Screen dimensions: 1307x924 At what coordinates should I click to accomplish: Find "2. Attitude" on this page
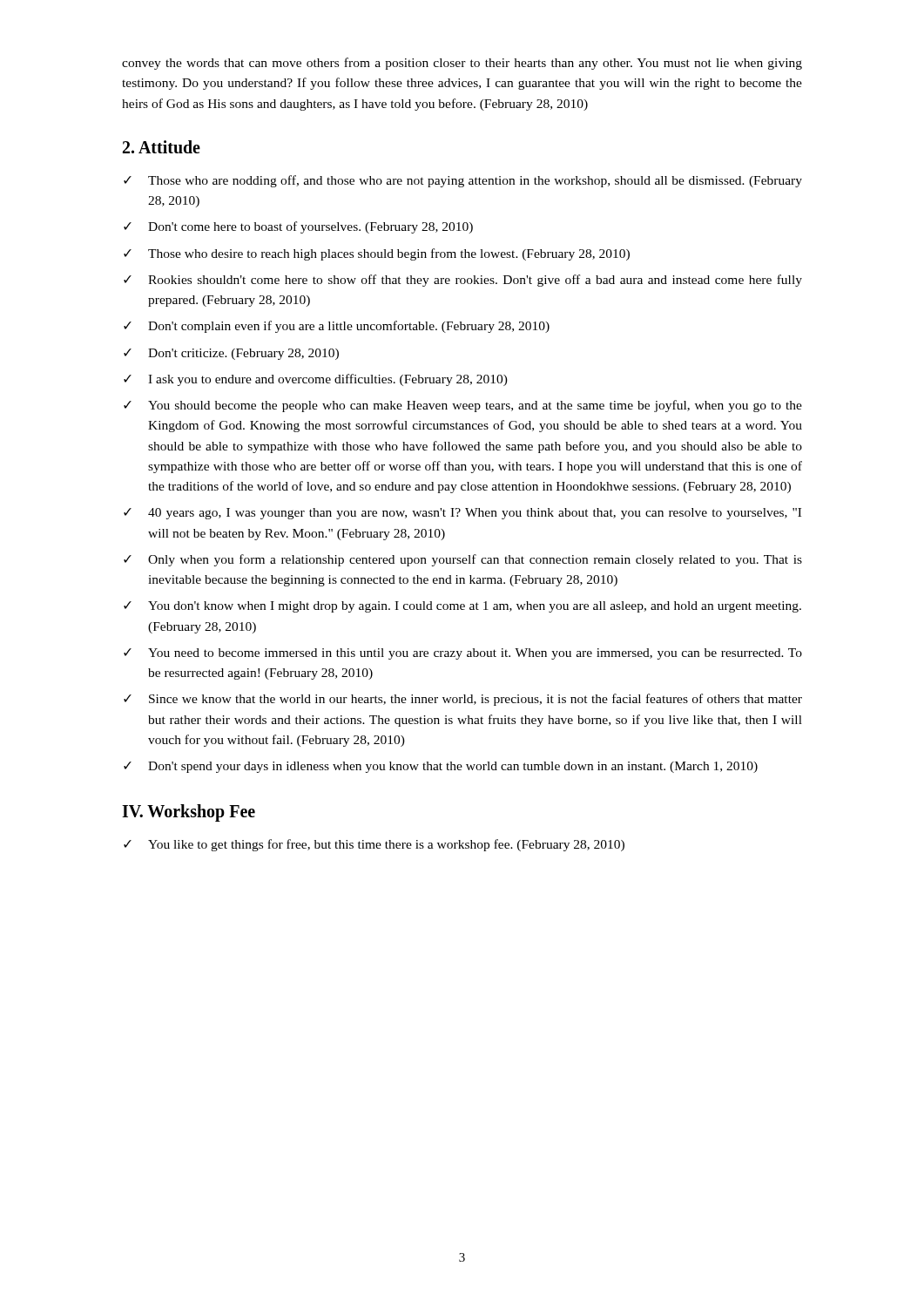tap(161, 147)
